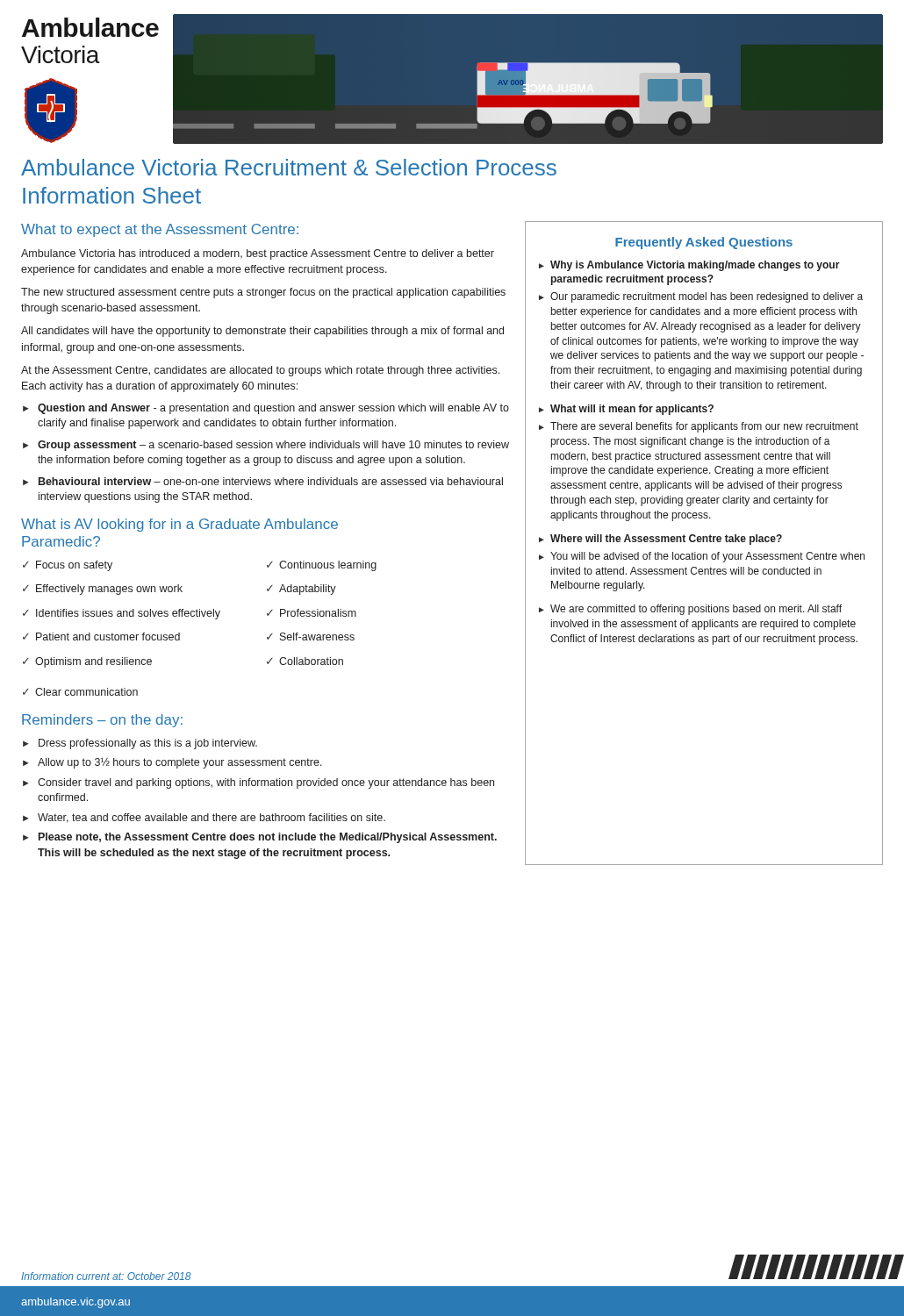The image size is (904, 1316).
Task: Find the passage starting "►You will be advised of the location"
Action: (x=704, y=571)
